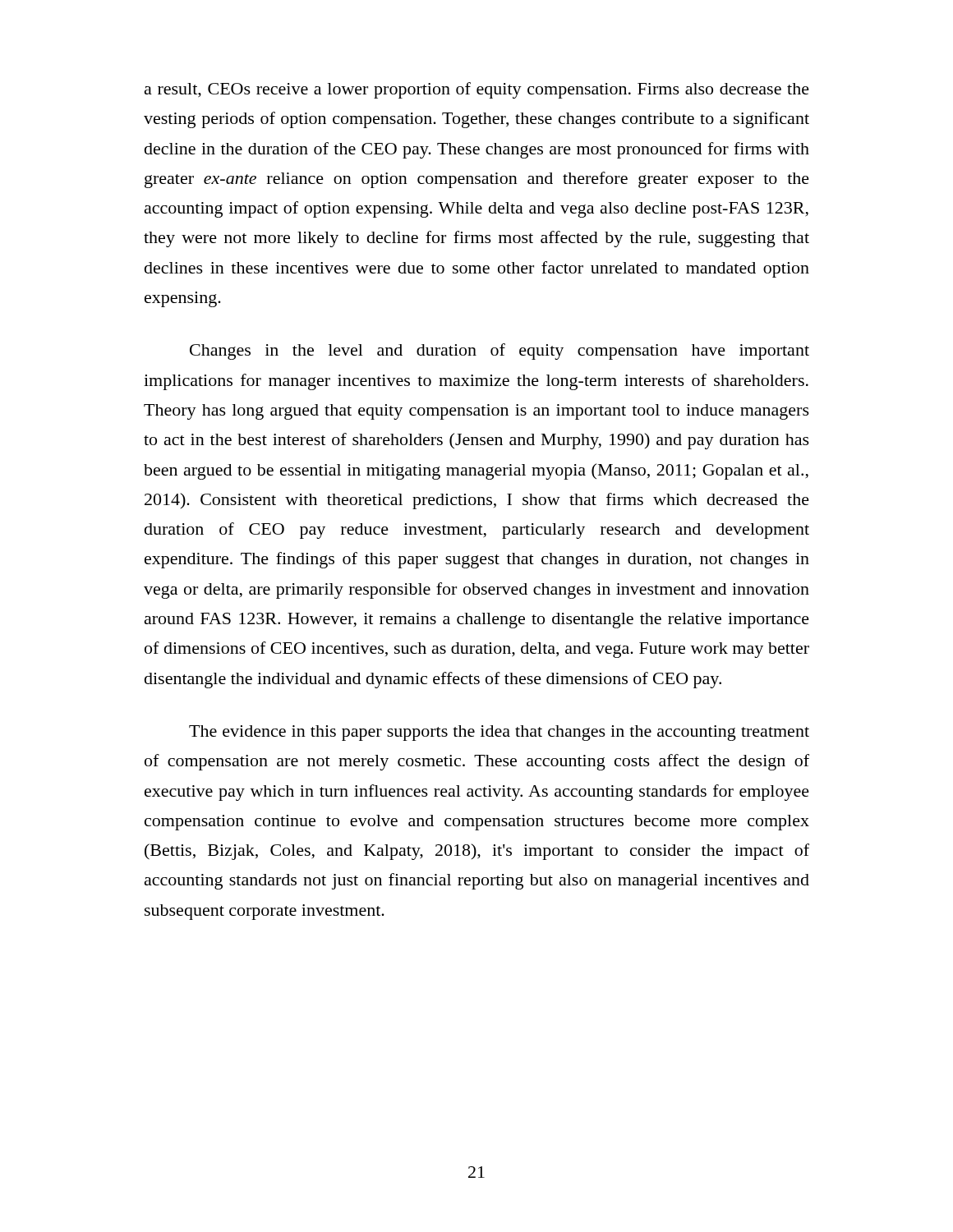Navigate to the text block starting "a result, CEOs receive a lower"
Screen dimensions: 1232x953
click(x=476, y=193)
